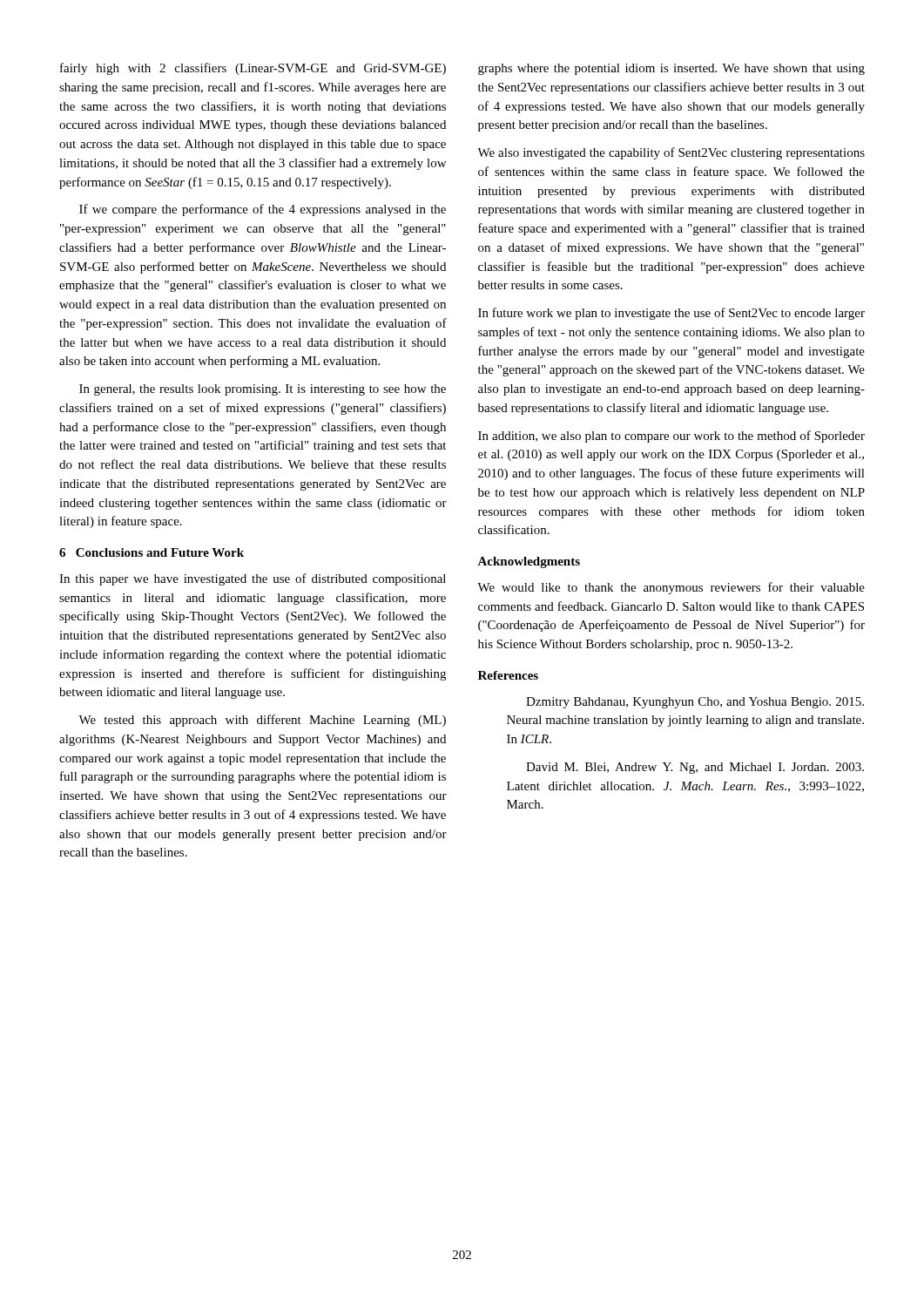Click on the text block with the text "David M. Blei,"
Viewport: 924px width, 1307px height.
click(x=671, y=786)
